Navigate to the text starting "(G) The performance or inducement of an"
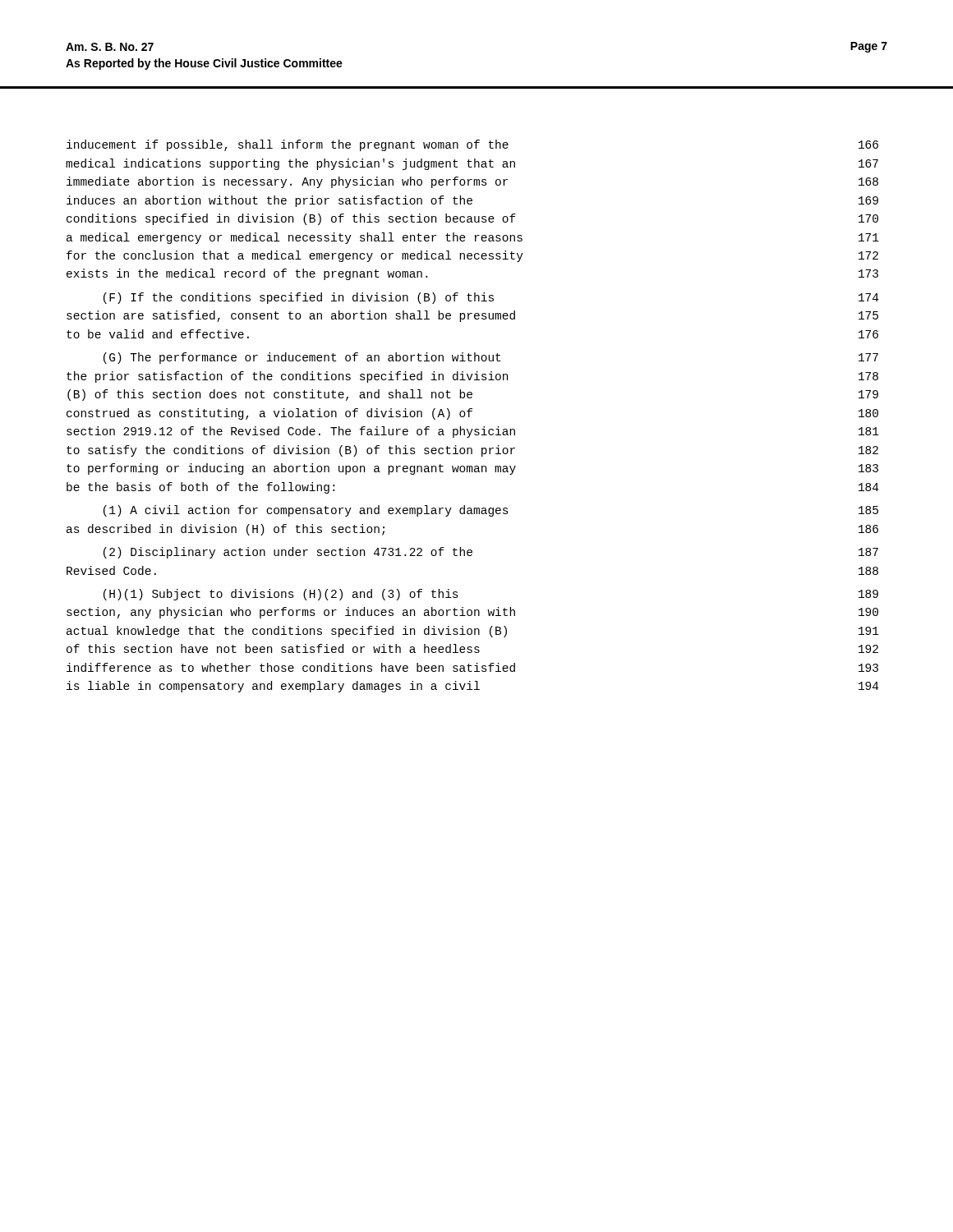 pos(476,423)
